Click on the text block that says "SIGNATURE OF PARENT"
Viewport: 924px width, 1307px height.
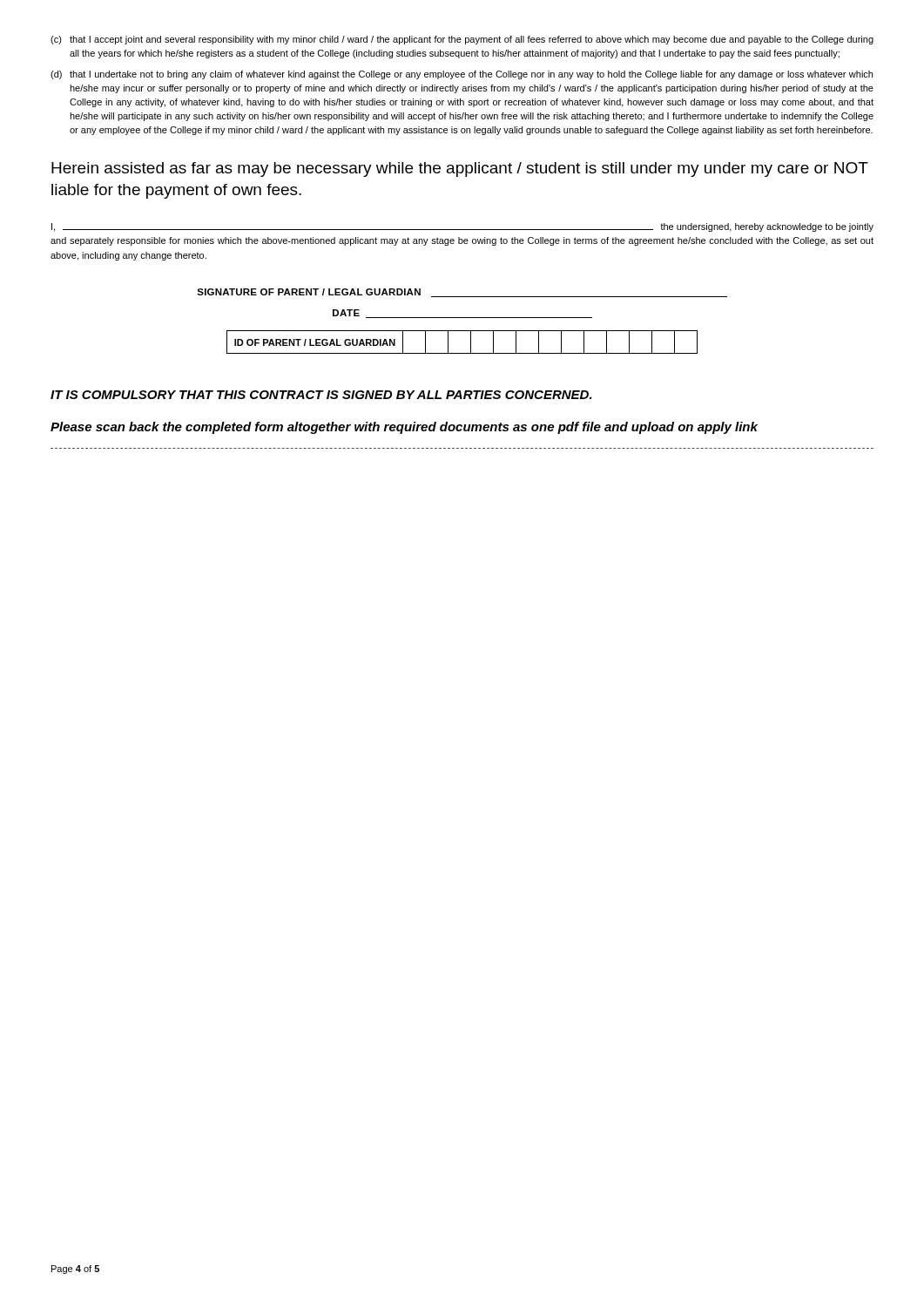pos(462,292)
